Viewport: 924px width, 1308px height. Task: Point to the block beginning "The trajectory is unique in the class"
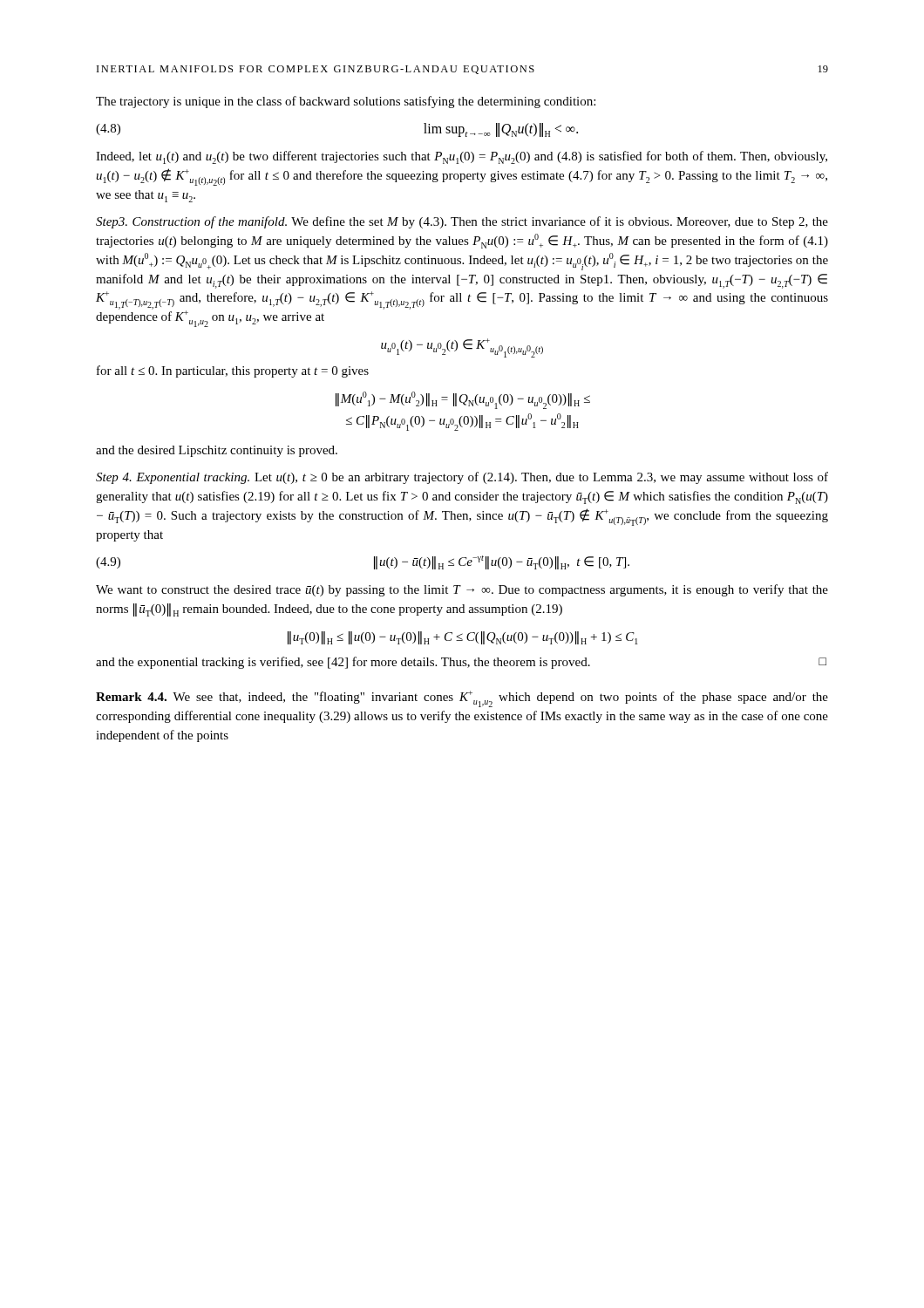tap(462, 102)
